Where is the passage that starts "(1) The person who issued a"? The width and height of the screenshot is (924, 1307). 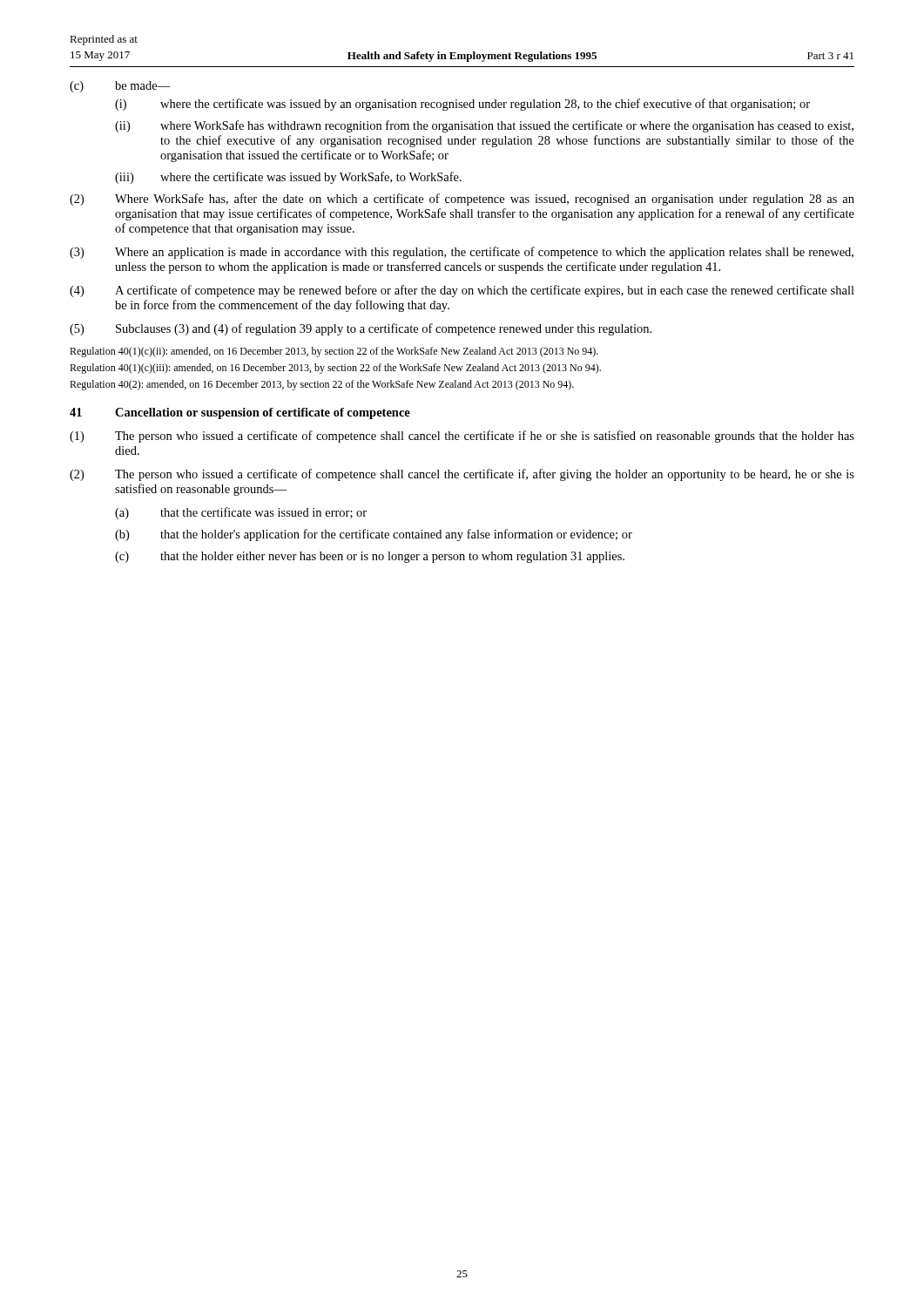pyautogui.click(x=462, y=444)
